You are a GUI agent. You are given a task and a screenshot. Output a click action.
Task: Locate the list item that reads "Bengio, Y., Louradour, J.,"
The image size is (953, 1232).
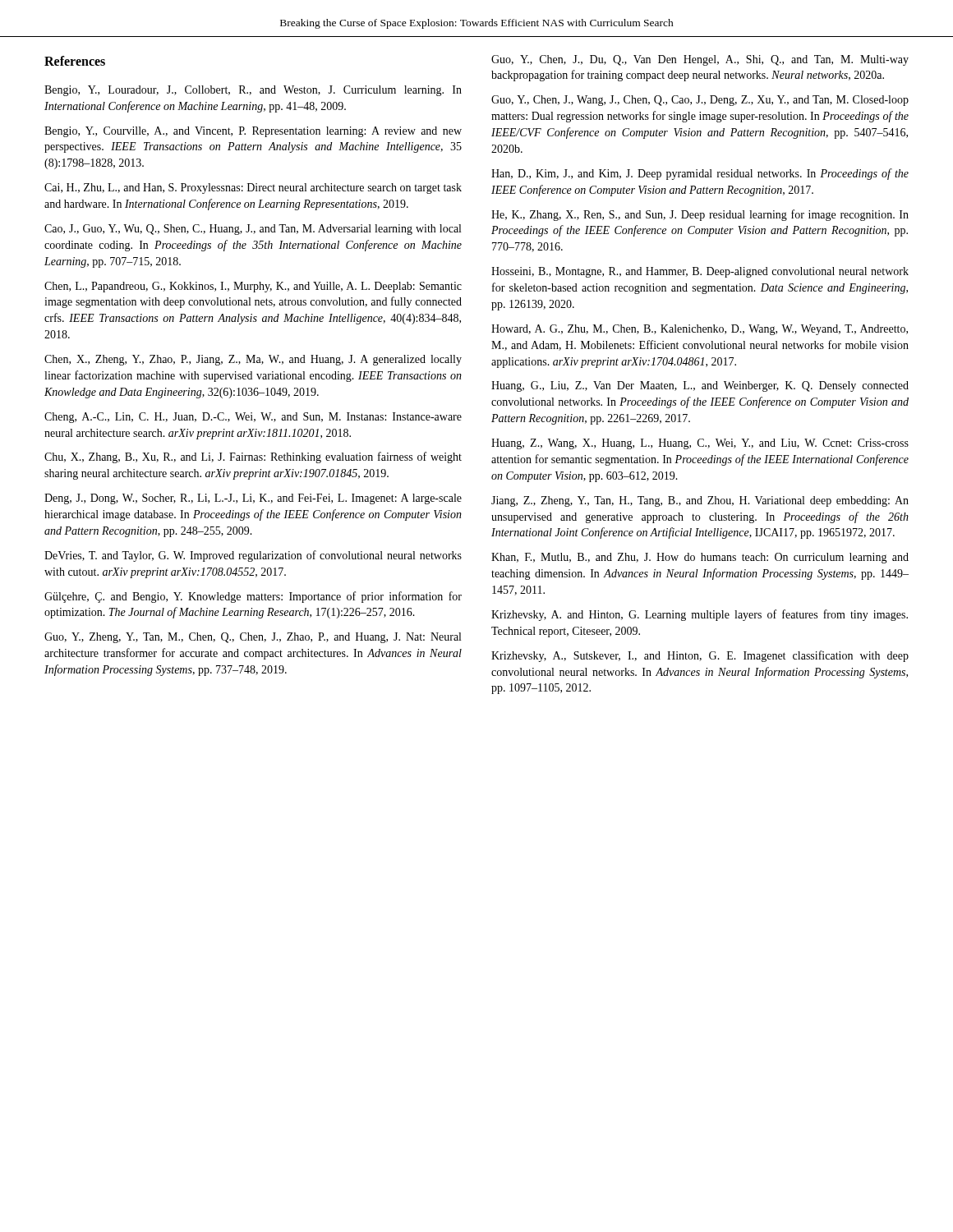253,98
